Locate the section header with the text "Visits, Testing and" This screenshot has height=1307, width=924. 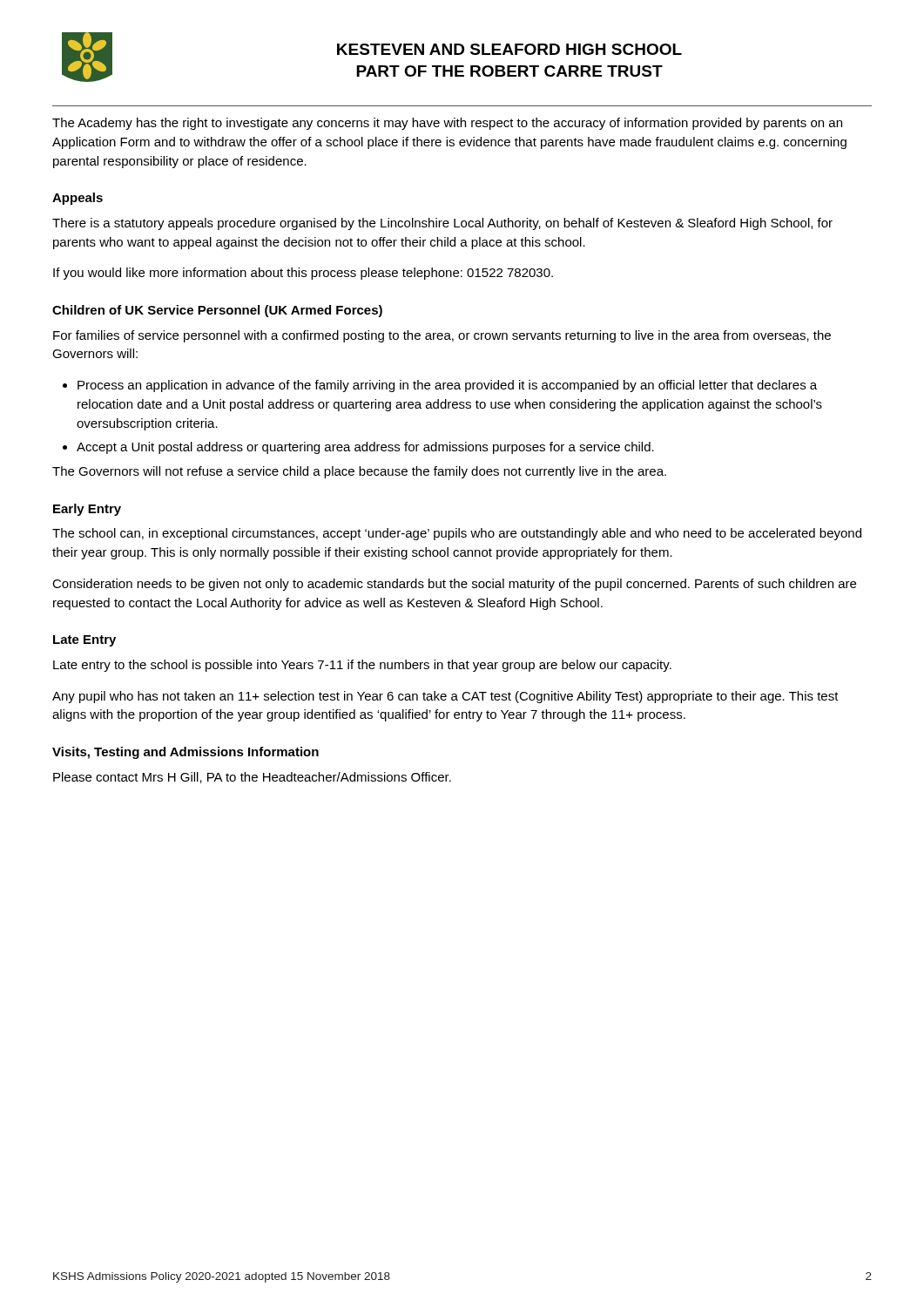pyautogui.click(x=186, y=752)
